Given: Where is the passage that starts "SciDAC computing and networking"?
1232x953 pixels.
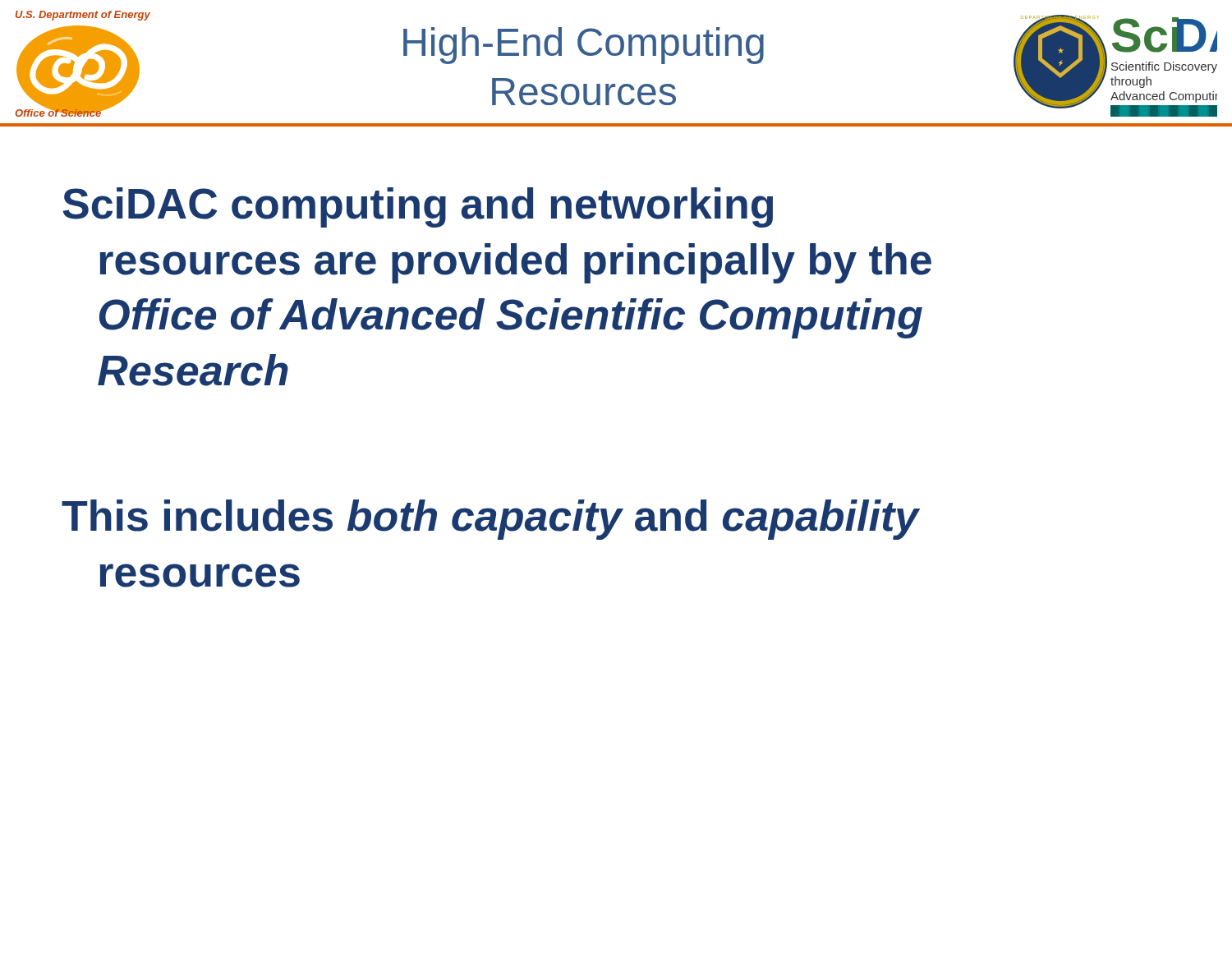Looking at the screenshot, I should 497,287.
